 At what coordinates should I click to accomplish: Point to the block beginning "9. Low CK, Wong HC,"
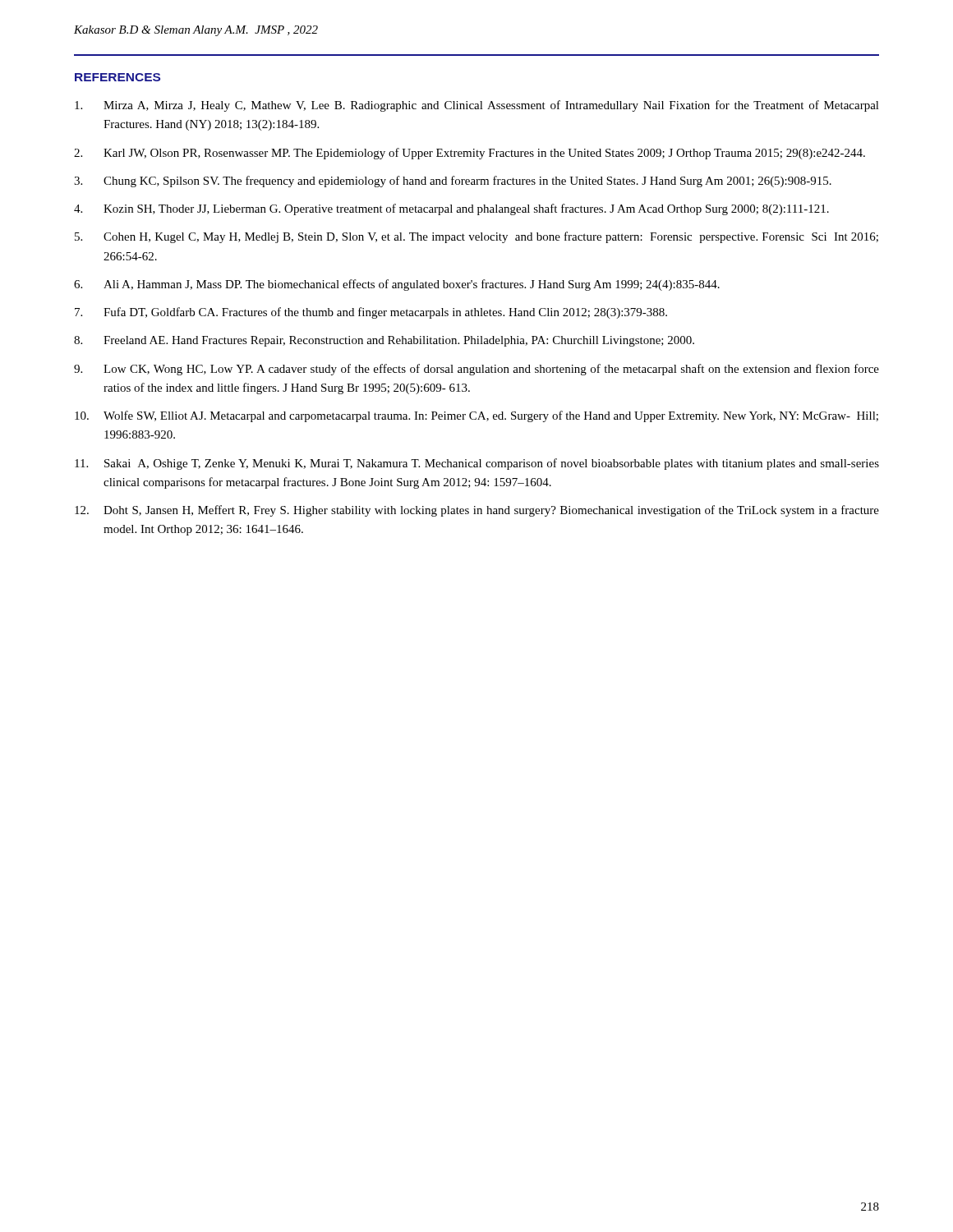pyautogui.click(x=476, y=378)
